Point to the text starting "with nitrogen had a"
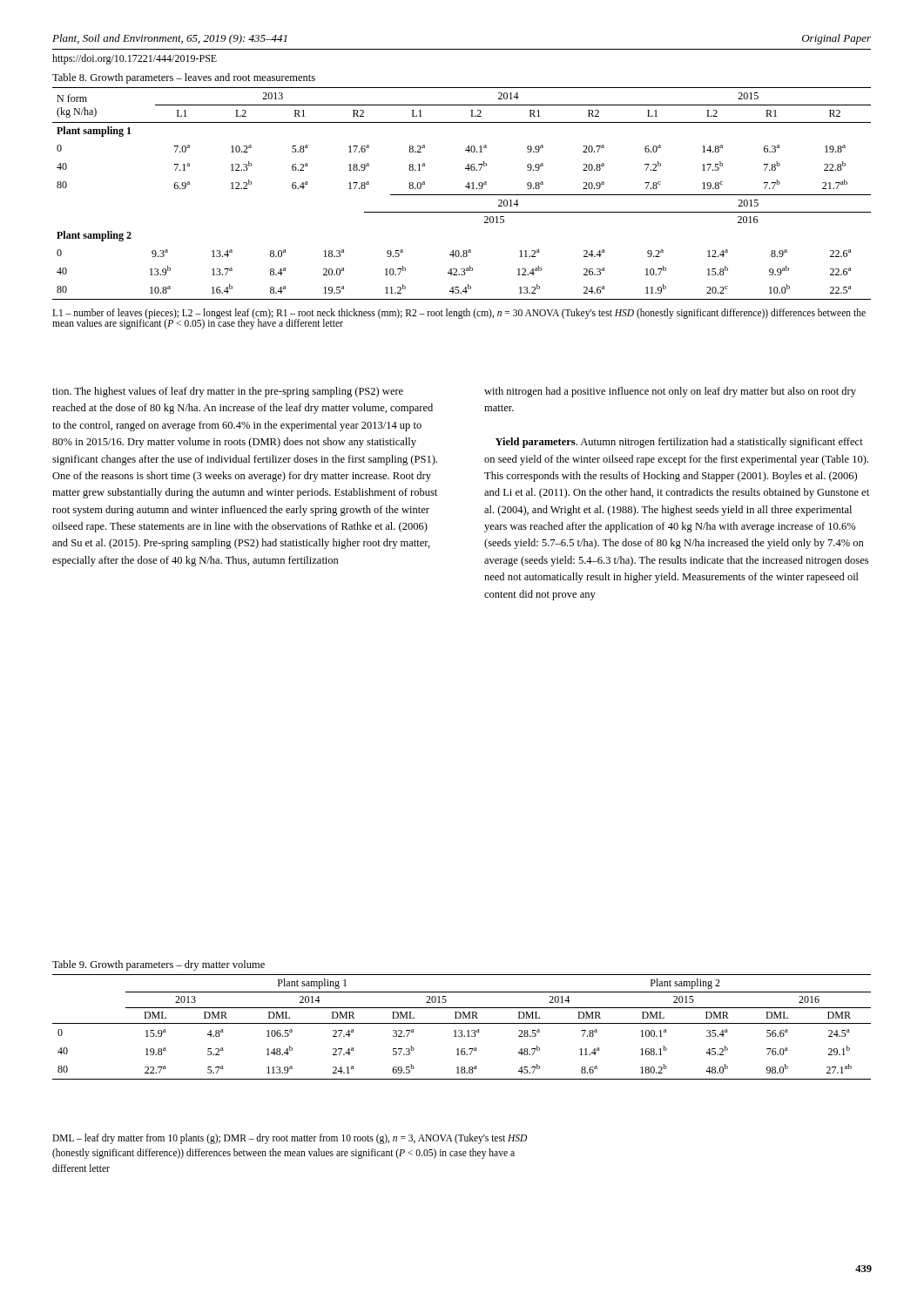The width and height of the screenshot is (924, 1307). [677, 493]
